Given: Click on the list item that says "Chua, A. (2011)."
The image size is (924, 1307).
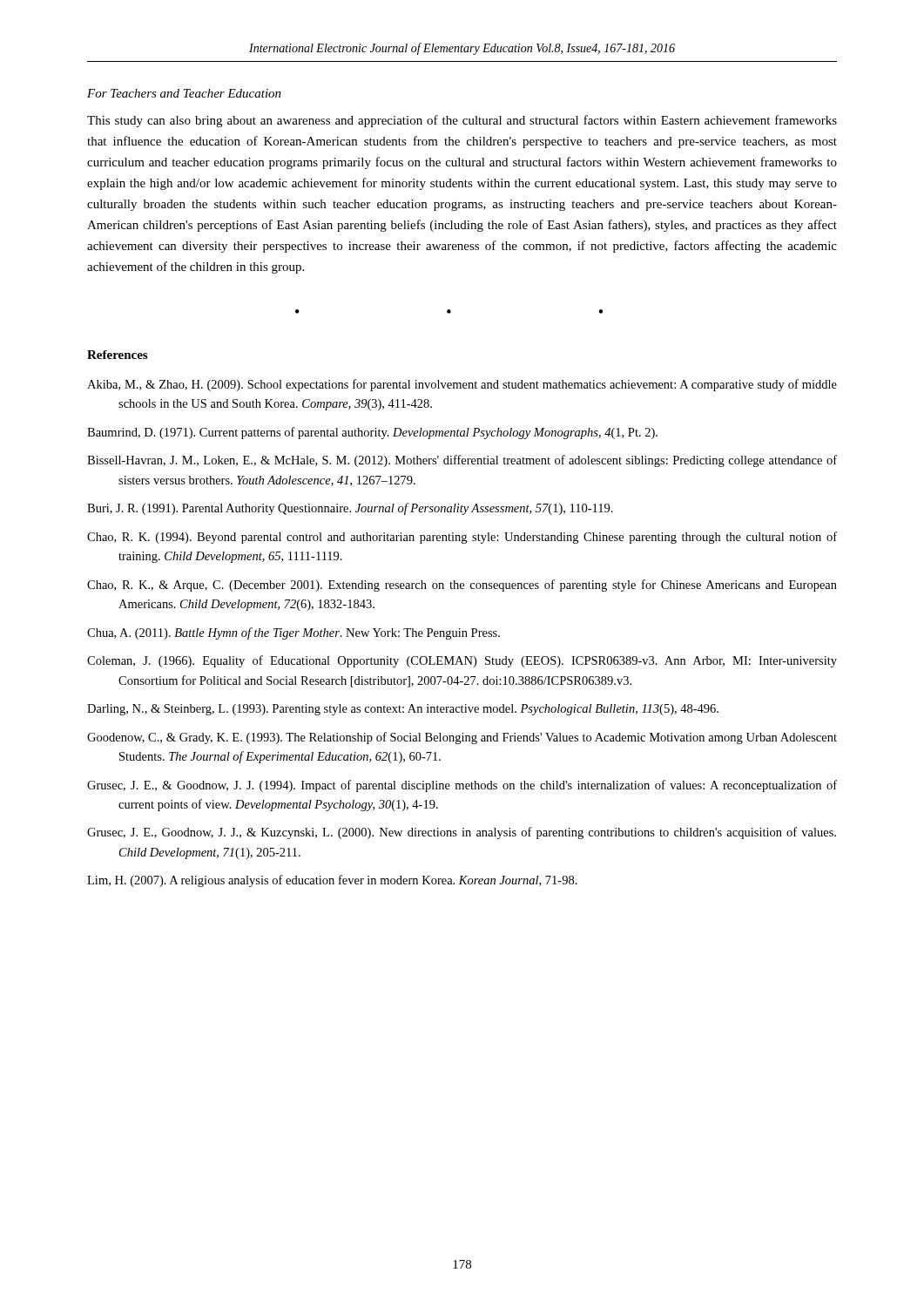Looking at the screenshot, I should click(294, 632).
